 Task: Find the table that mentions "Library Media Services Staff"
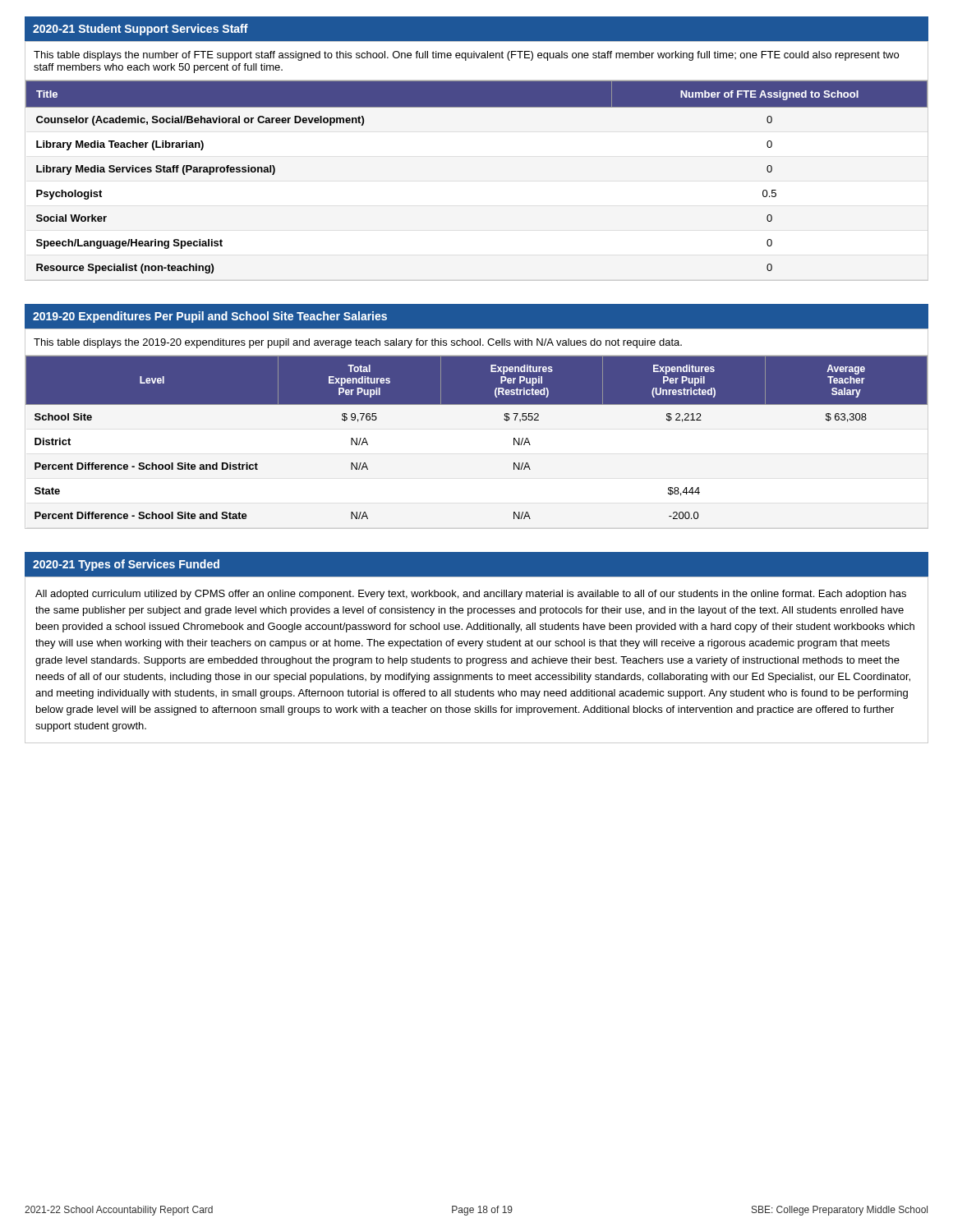[x=476, y=180]
